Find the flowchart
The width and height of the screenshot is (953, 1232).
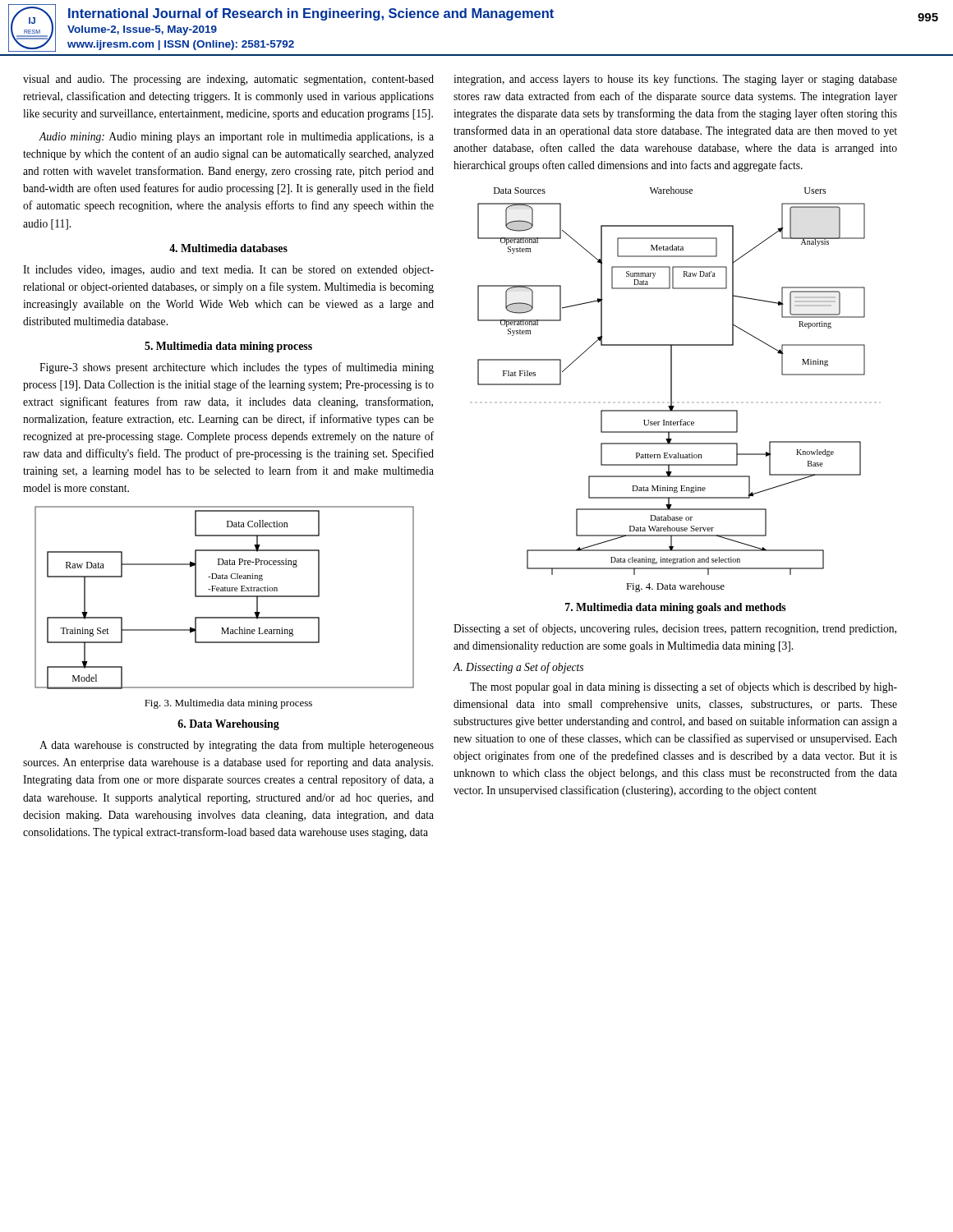pos(228,599)
